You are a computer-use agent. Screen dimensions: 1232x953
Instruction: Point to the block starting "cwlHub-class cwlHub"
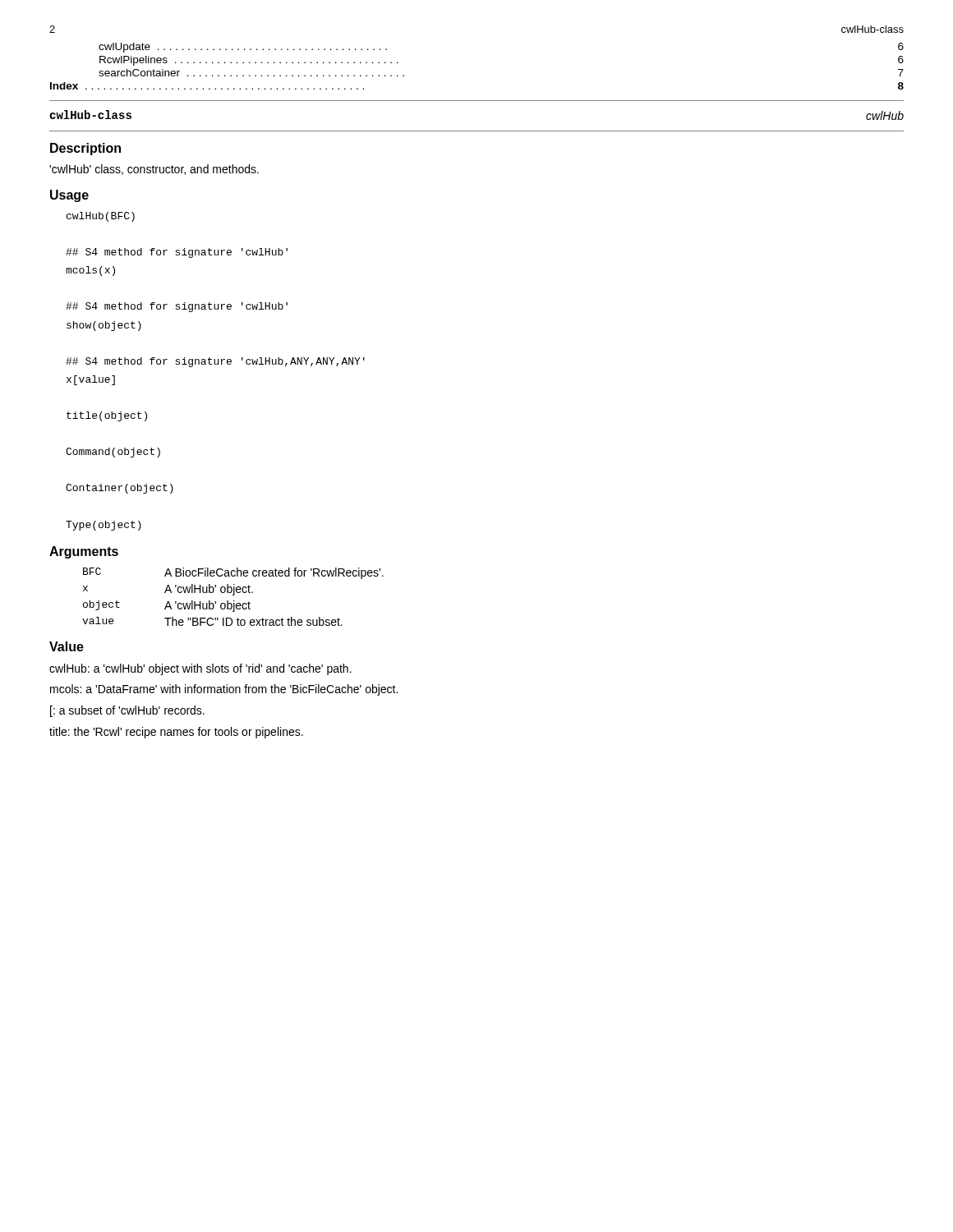pos(88,115)
